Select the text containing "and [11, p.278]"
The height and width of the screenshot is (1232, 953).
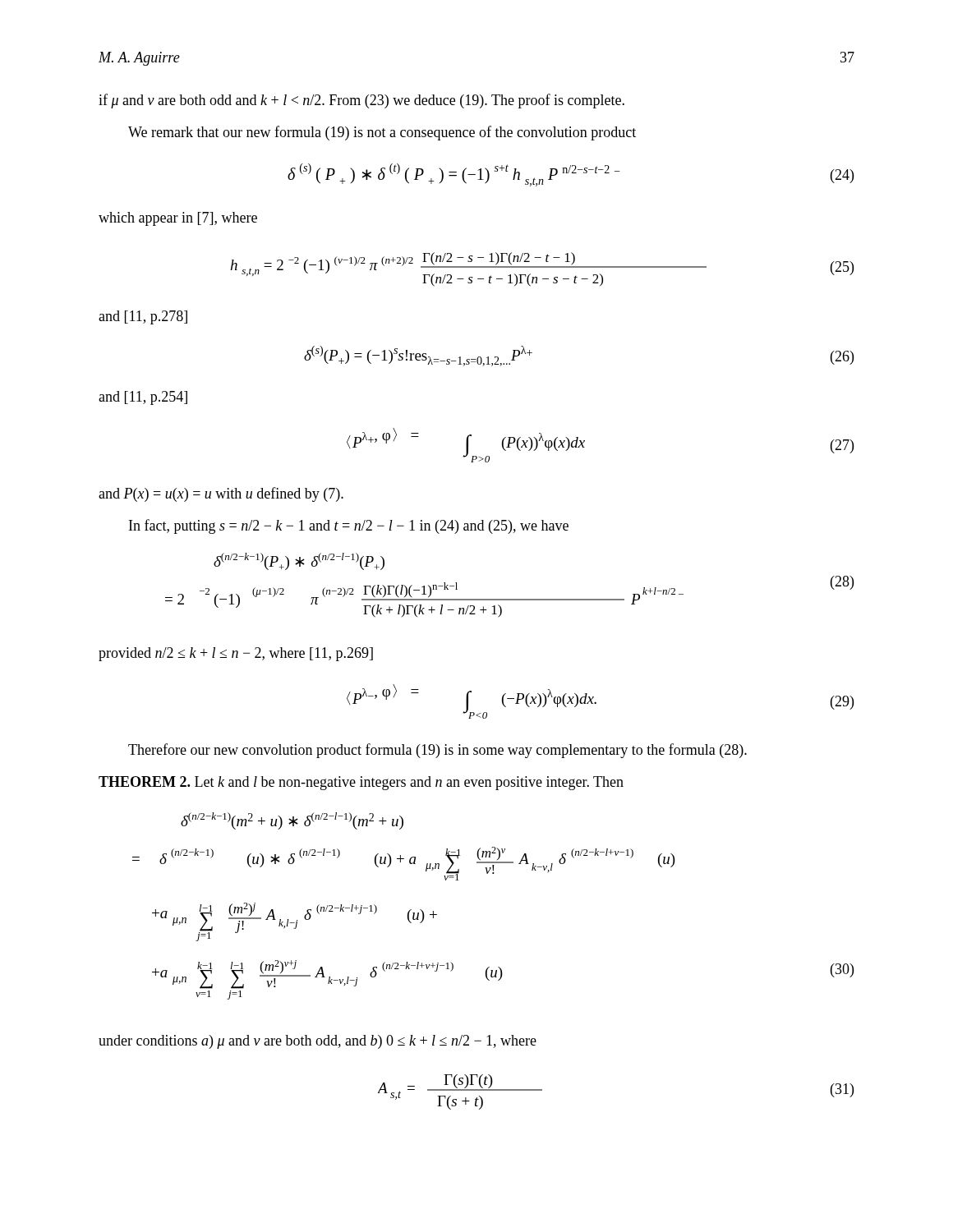click(143, 317)
